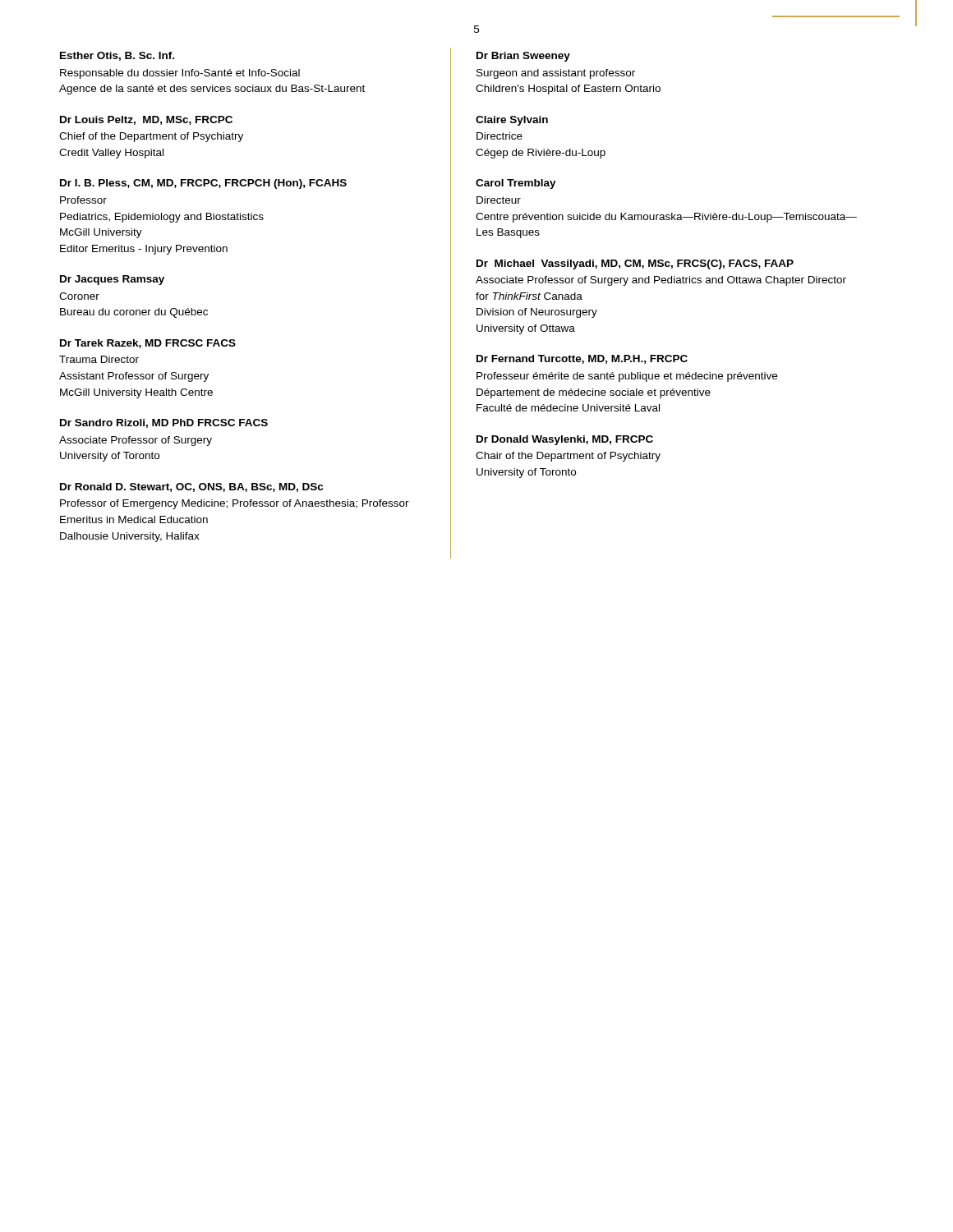Click where it says "Claire Sylvain Directrice Cégep de Rivière-du-Loup"

tap(512, 121)
